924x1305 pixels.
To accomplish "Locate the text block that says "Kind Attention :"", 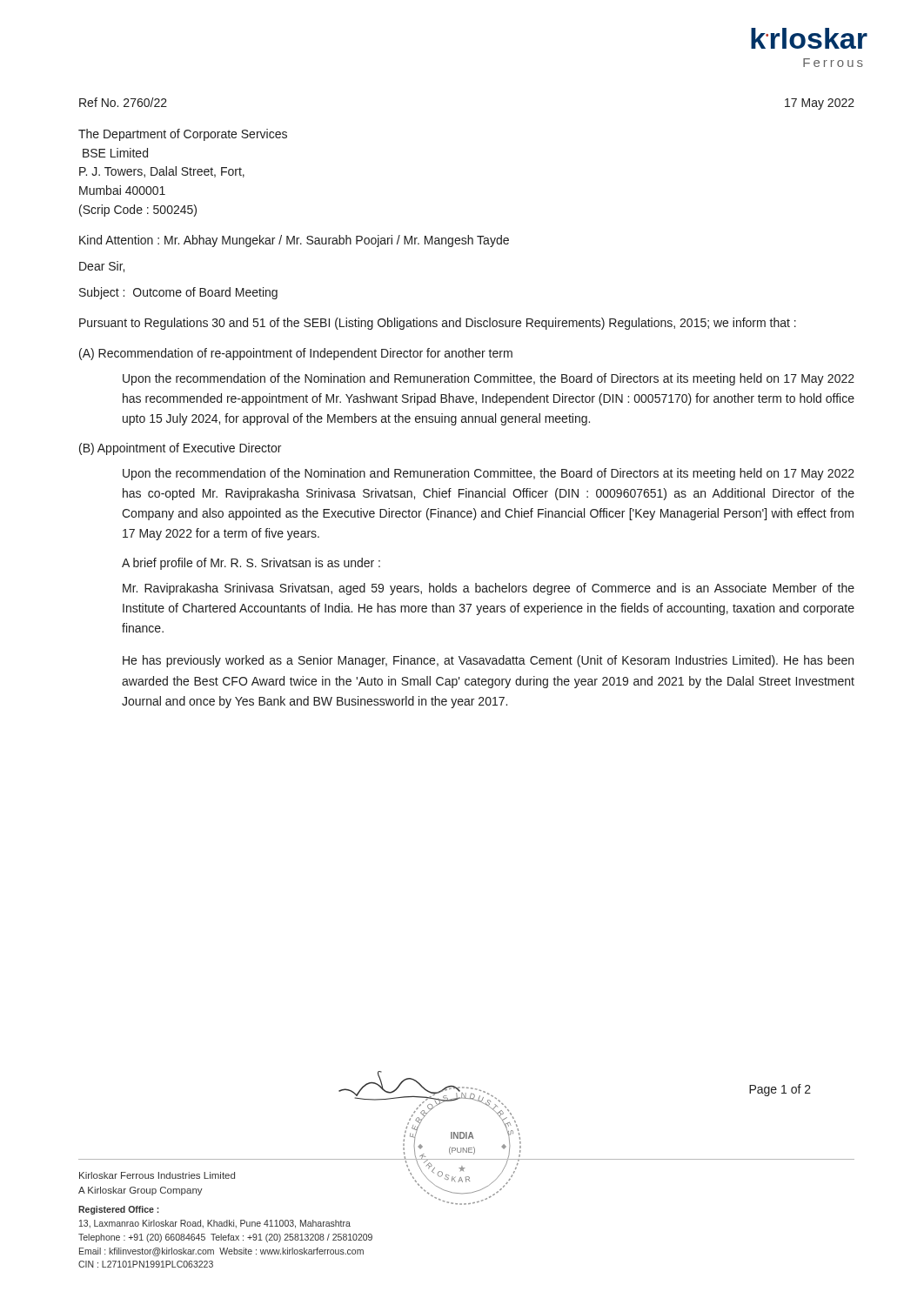I will pyautogui.click(x=294, y=241).
